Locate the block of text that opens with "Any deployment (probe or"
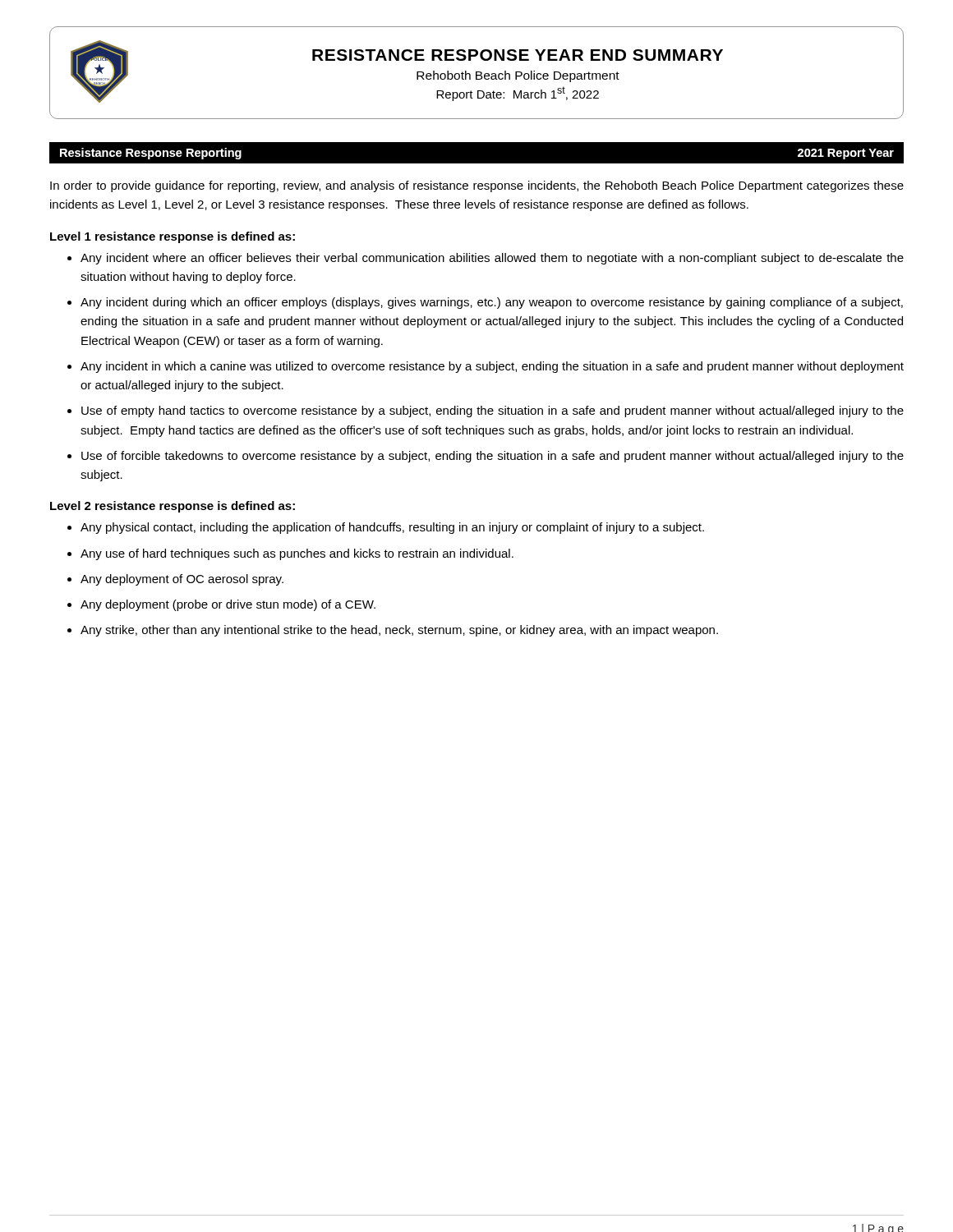Viewport: 953px width, 1232px height. point(228,604)
